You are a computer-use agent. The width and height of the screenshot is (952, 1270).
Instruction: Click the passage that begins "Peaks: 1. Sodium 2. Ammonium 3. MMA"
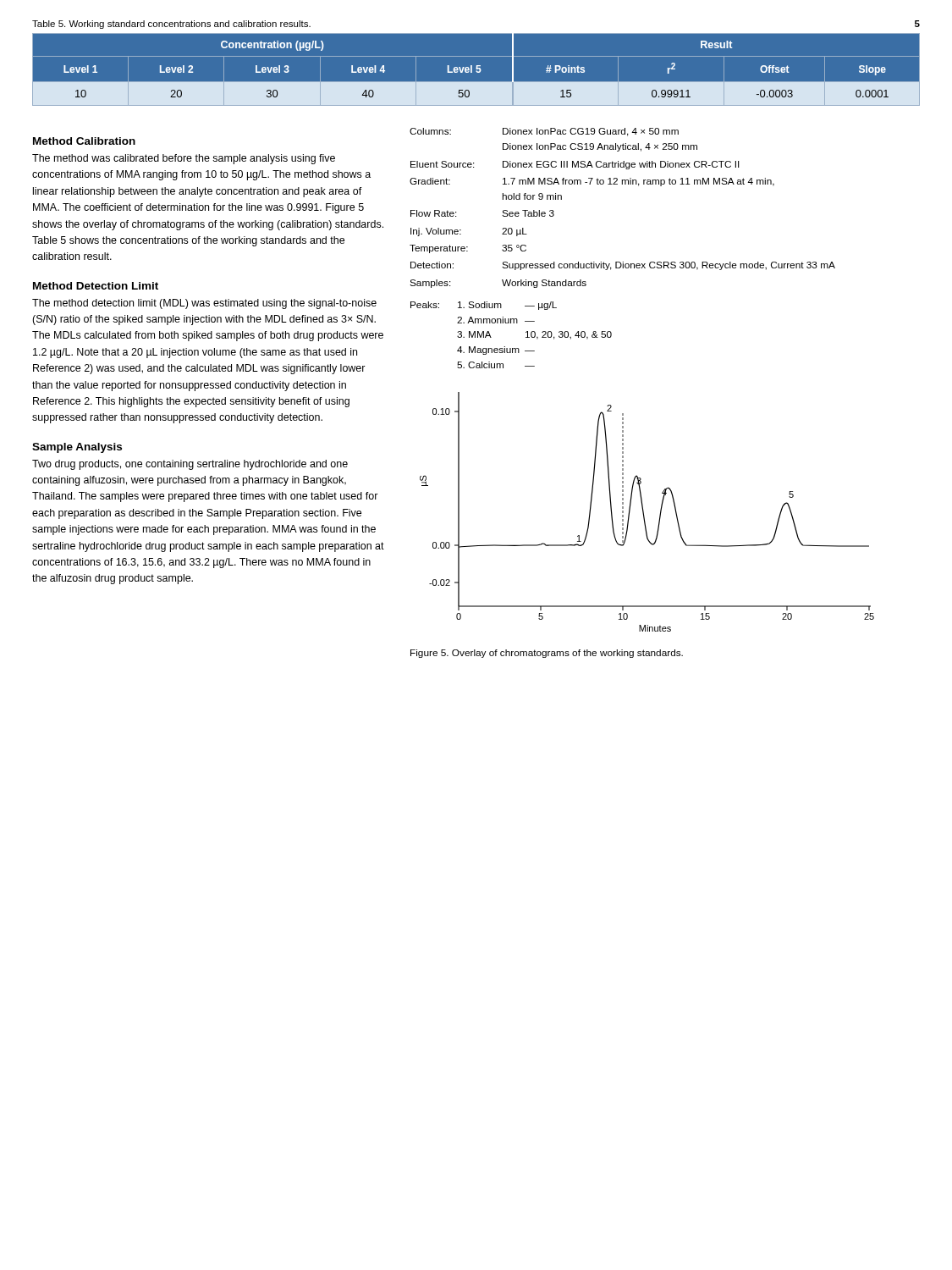tap(484, 306)
